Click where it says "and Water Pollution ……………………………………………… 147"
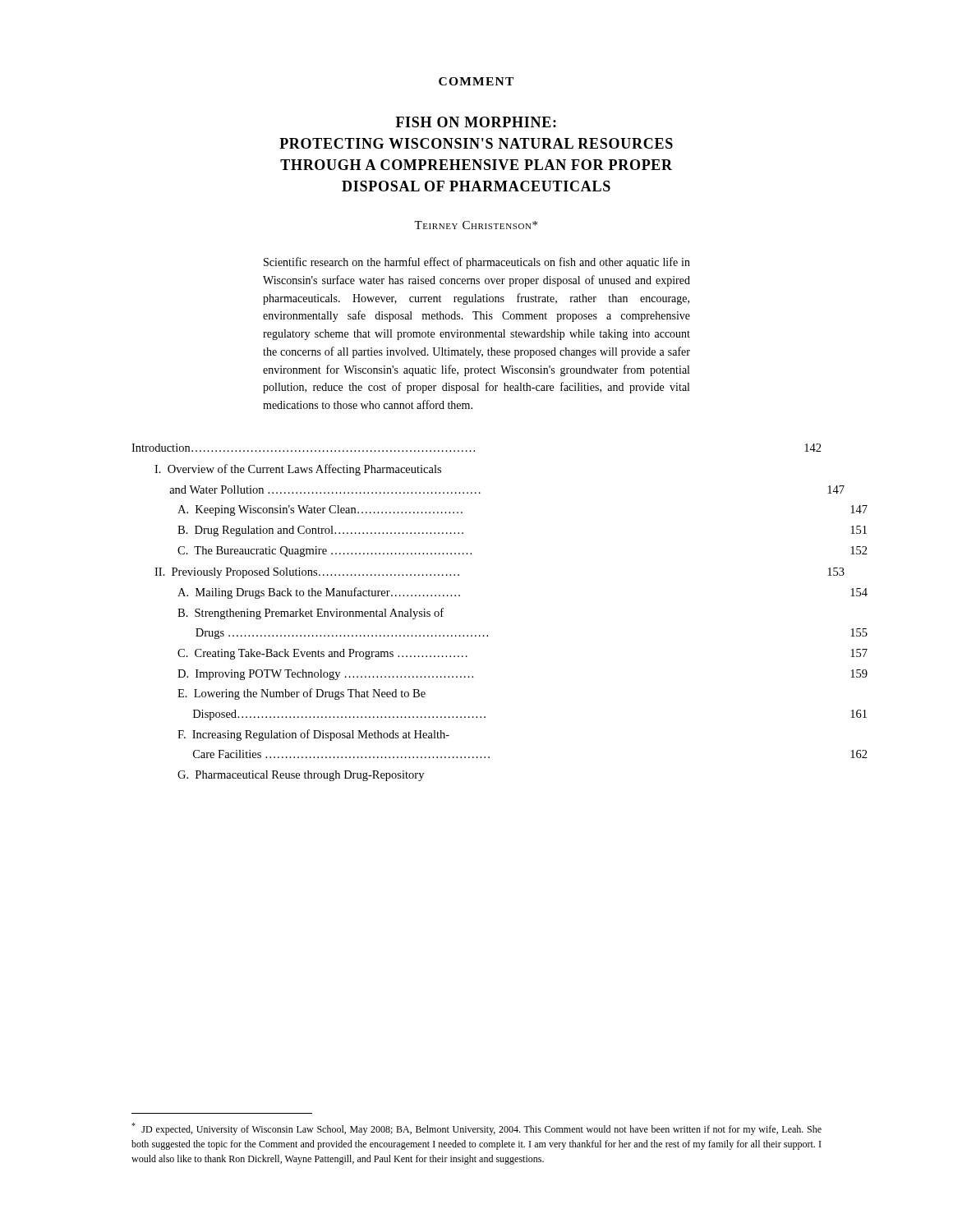953x1232 pixels. (x=212, y=489)
